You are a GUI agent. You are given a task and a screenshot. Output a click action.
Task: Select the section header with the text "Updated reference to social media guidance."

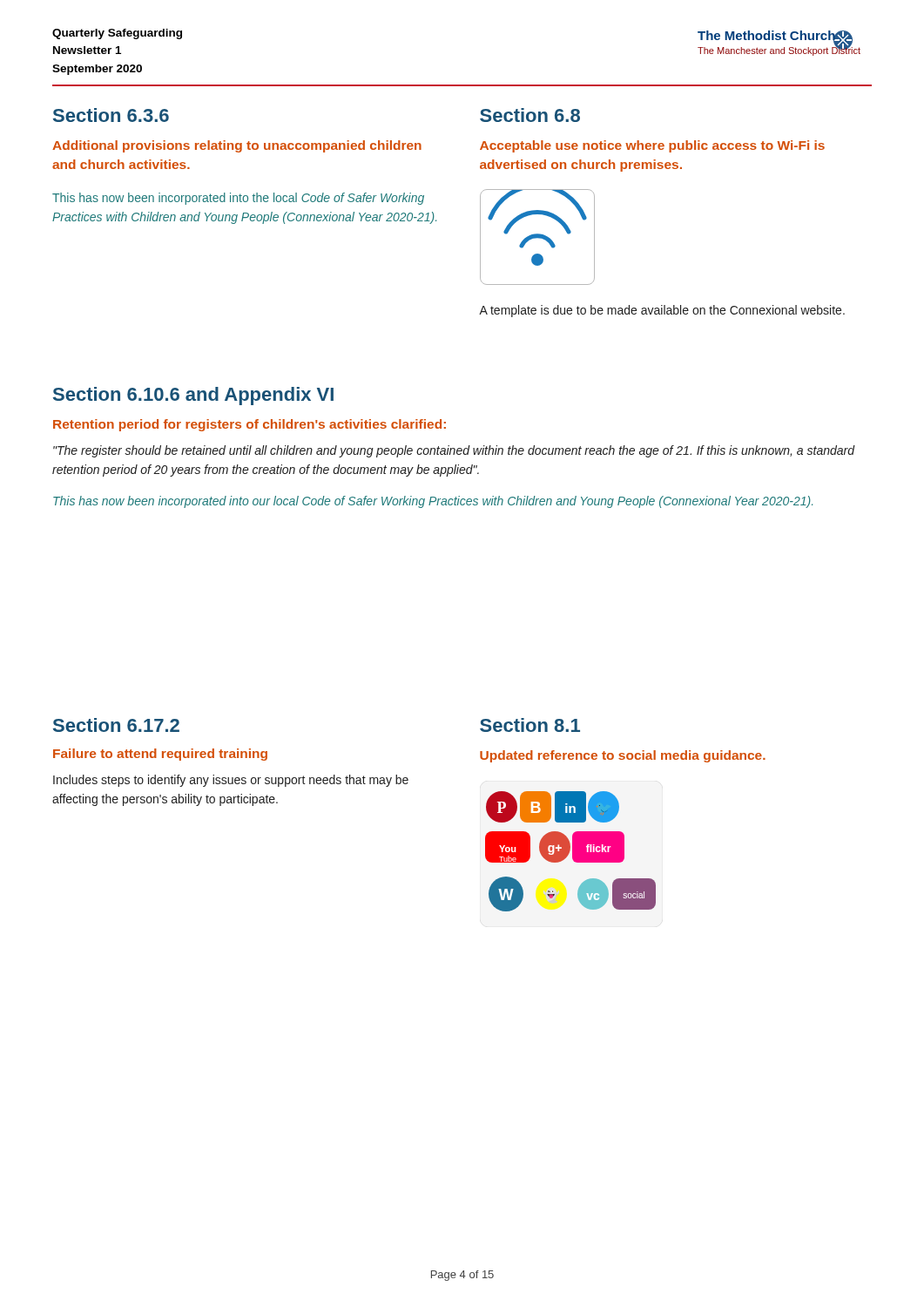[623, 755]
